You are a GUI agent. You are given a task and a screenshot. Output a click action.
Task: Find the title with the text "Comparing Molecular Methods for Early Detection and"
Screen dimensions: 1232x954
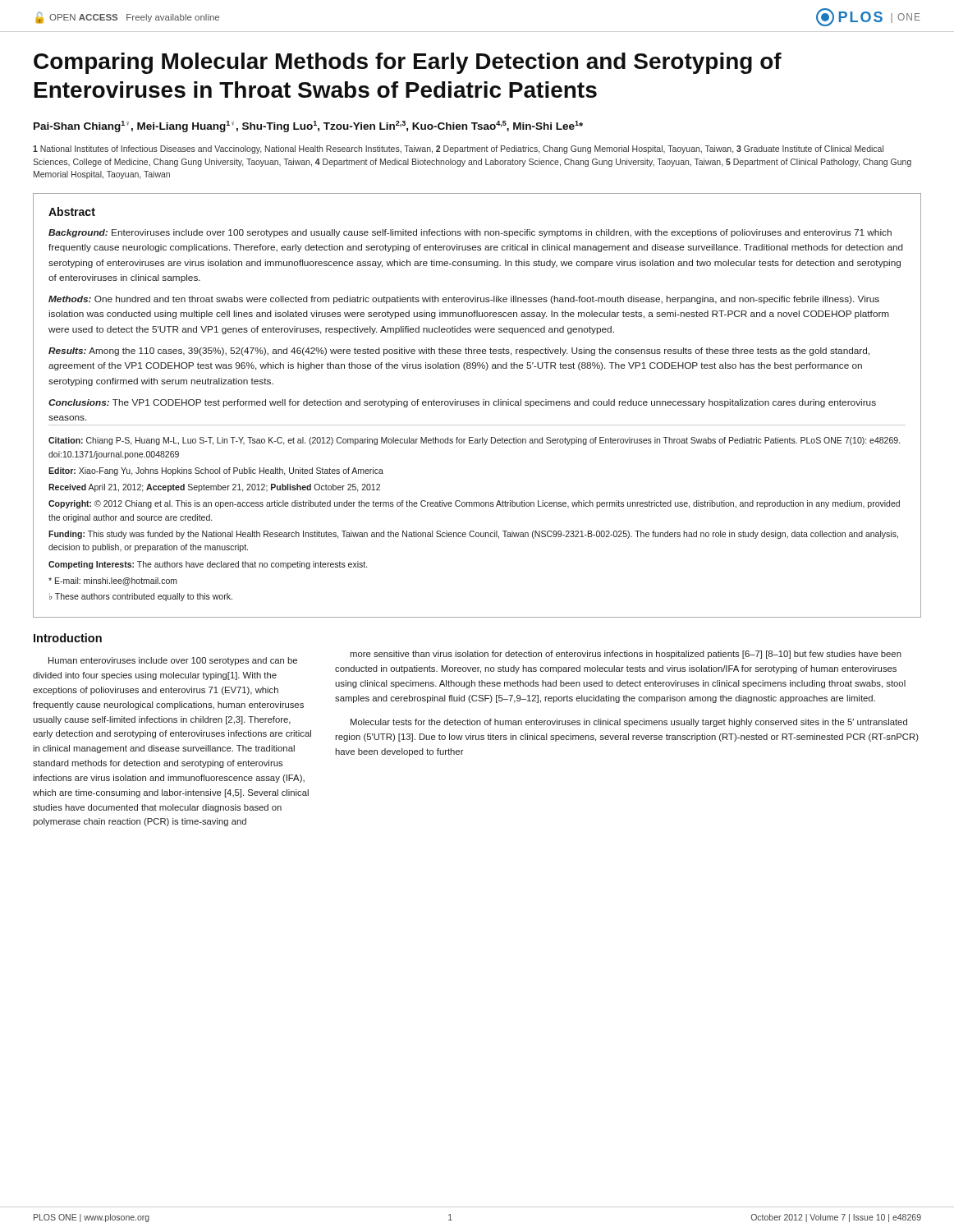tap(407, 76)
